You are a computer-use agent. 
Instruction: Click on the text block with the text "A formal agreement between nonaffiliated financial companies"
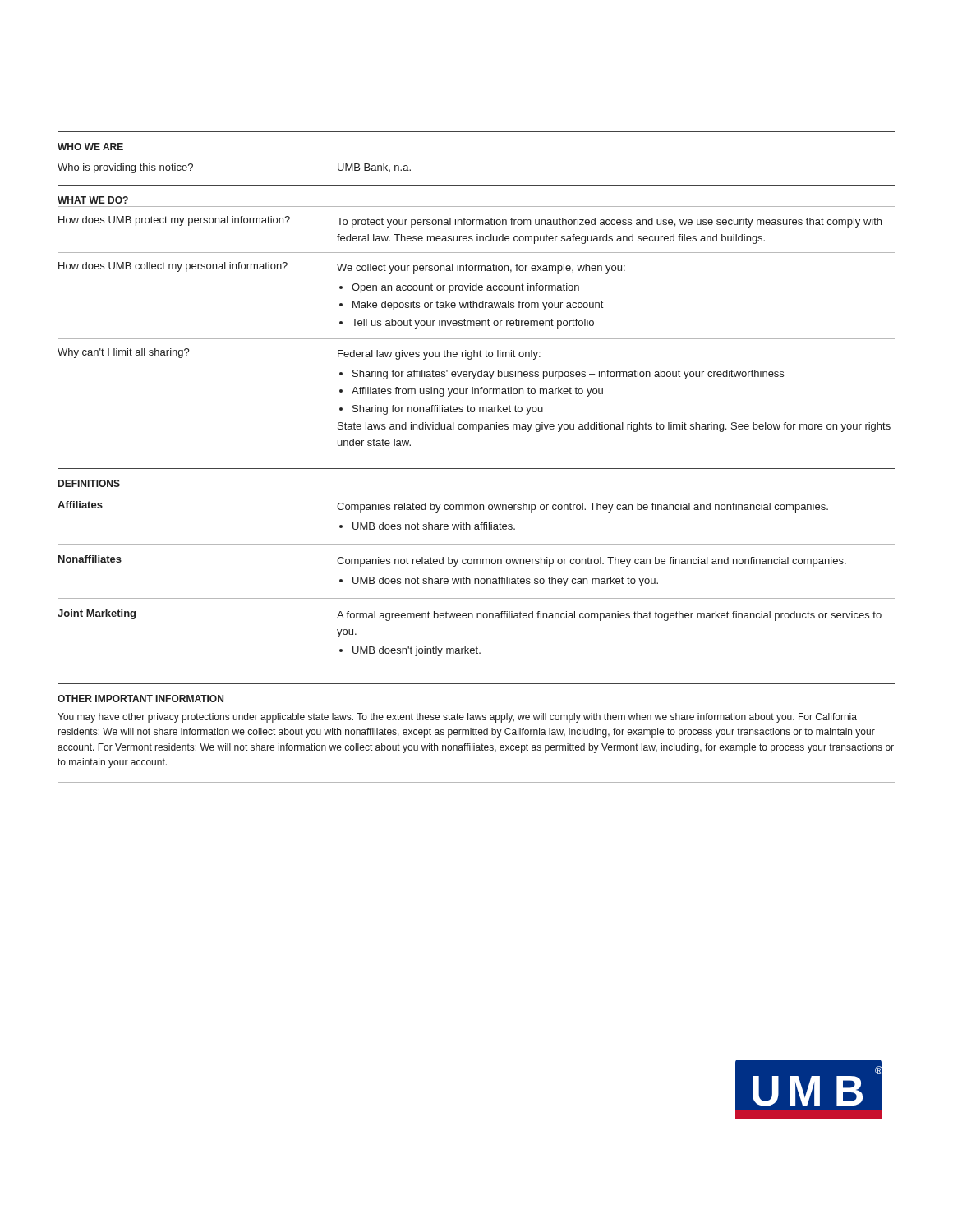[609, 616]
